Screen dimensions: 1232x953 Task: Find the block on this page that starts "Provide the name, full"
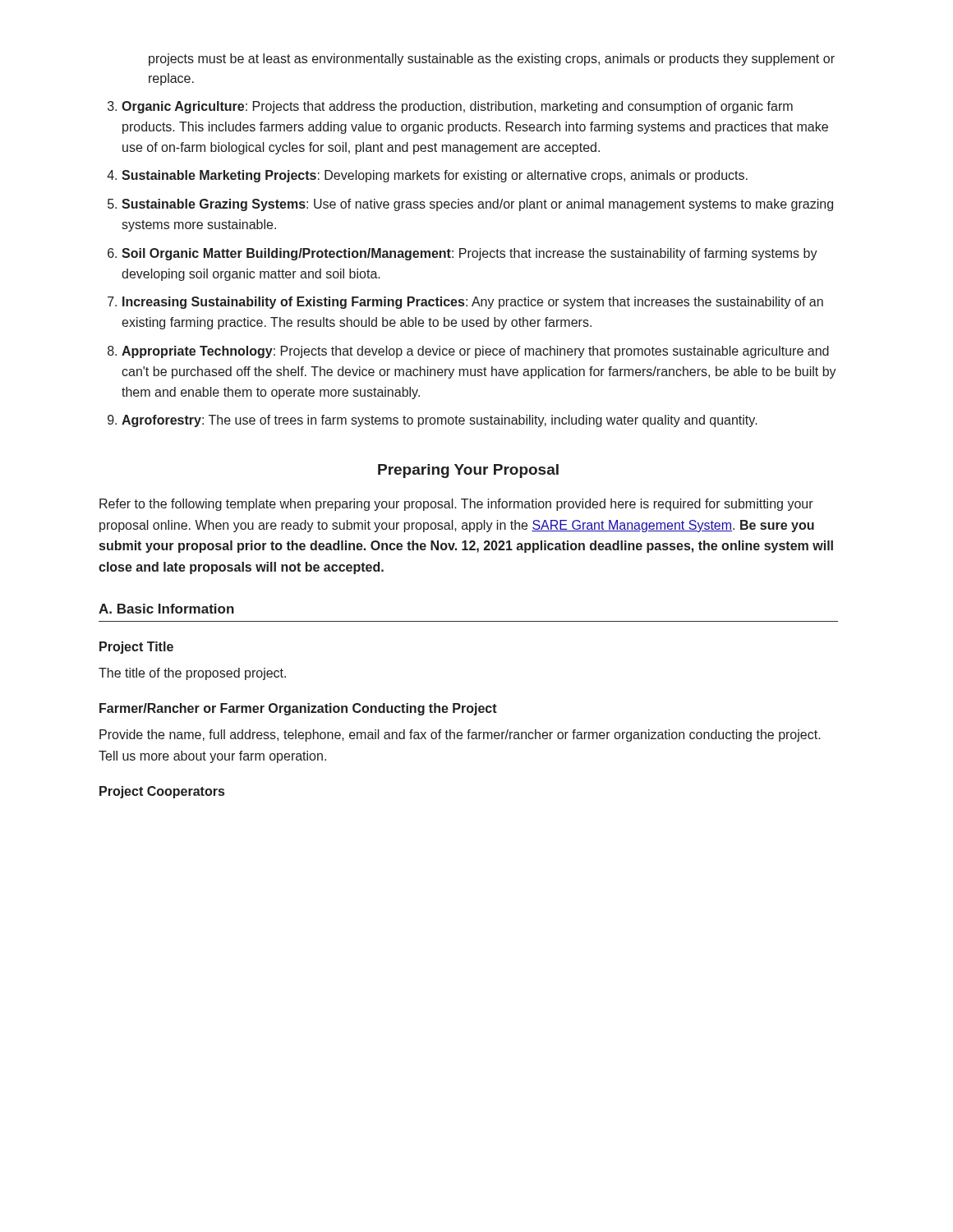pos(460,745)
